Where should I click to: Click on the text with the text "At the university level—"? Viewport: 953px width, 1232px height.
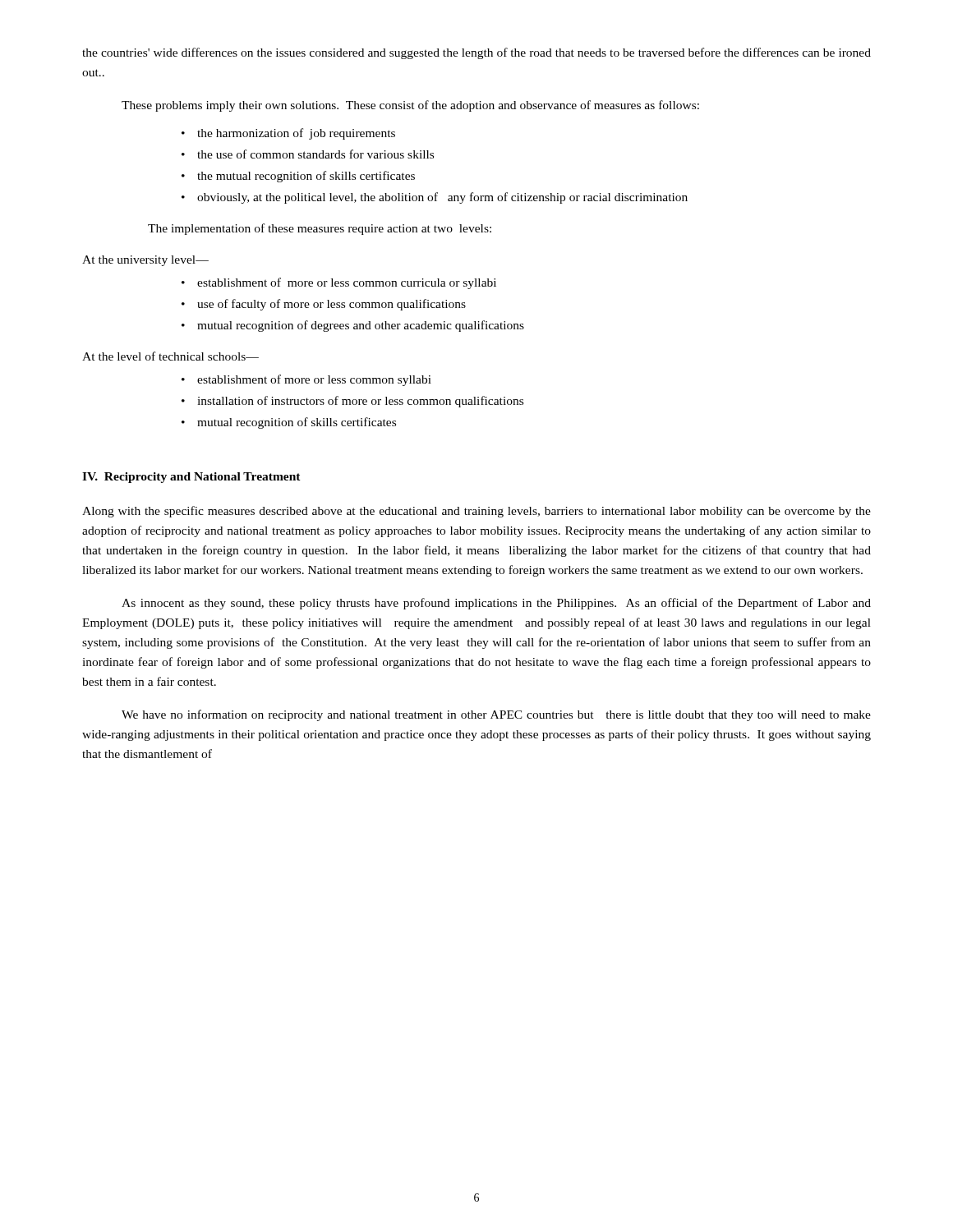tap(145, 259)
